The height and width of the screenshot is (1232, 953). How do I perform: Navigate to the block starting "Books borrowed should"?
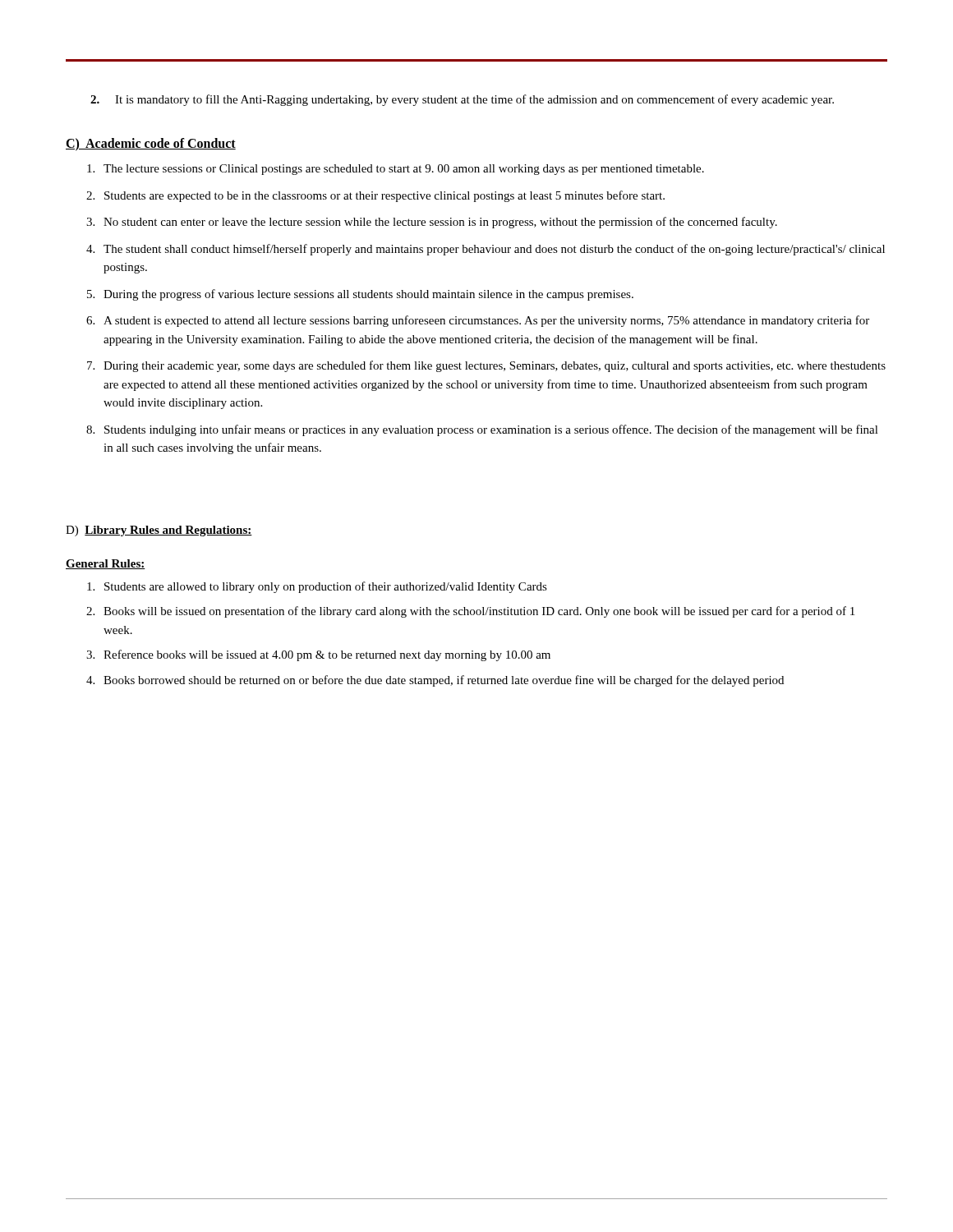(x=444, y=680)
